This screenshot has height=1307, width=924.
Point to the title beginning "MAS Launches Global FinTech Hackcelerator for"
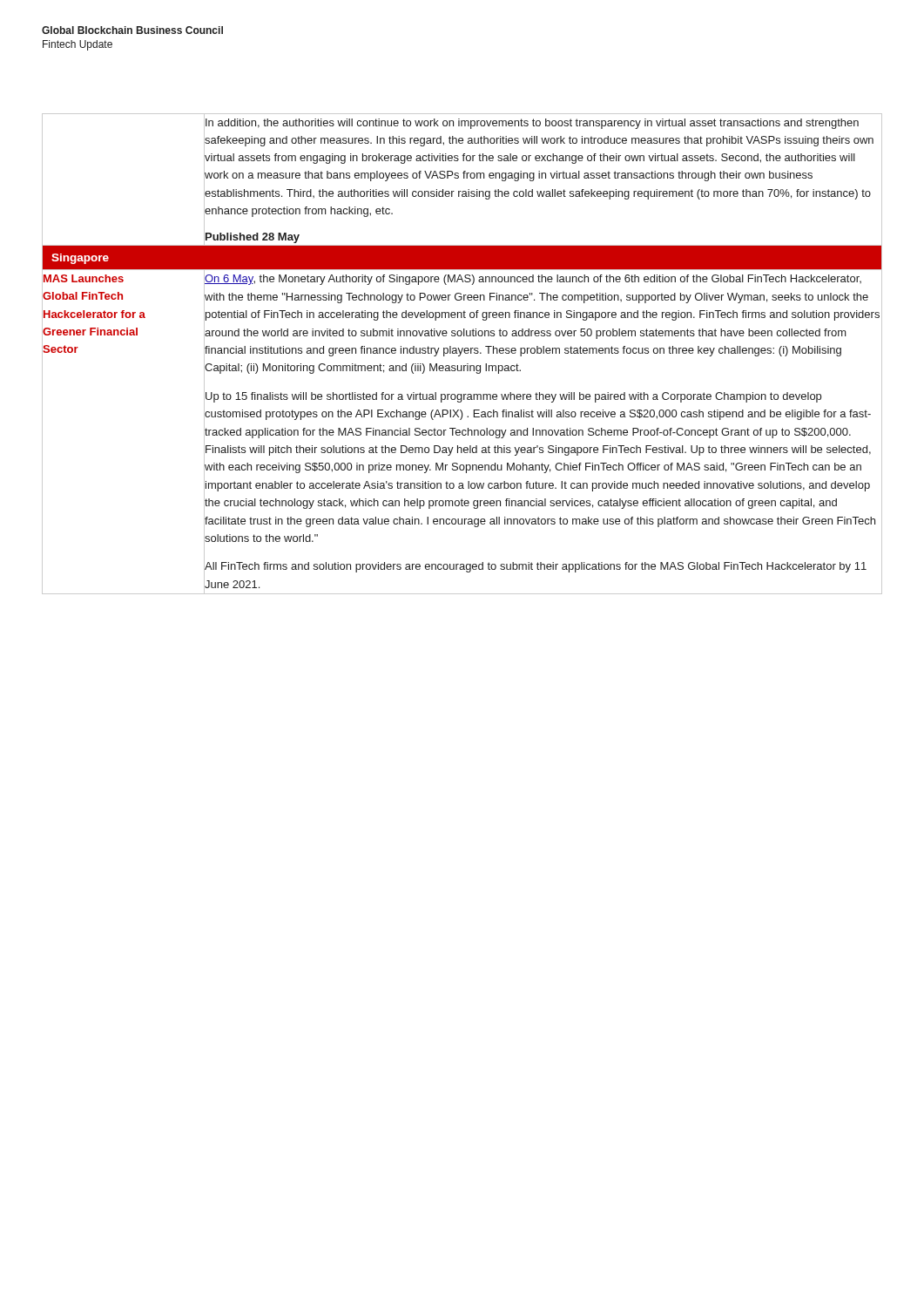pos(94,314)
